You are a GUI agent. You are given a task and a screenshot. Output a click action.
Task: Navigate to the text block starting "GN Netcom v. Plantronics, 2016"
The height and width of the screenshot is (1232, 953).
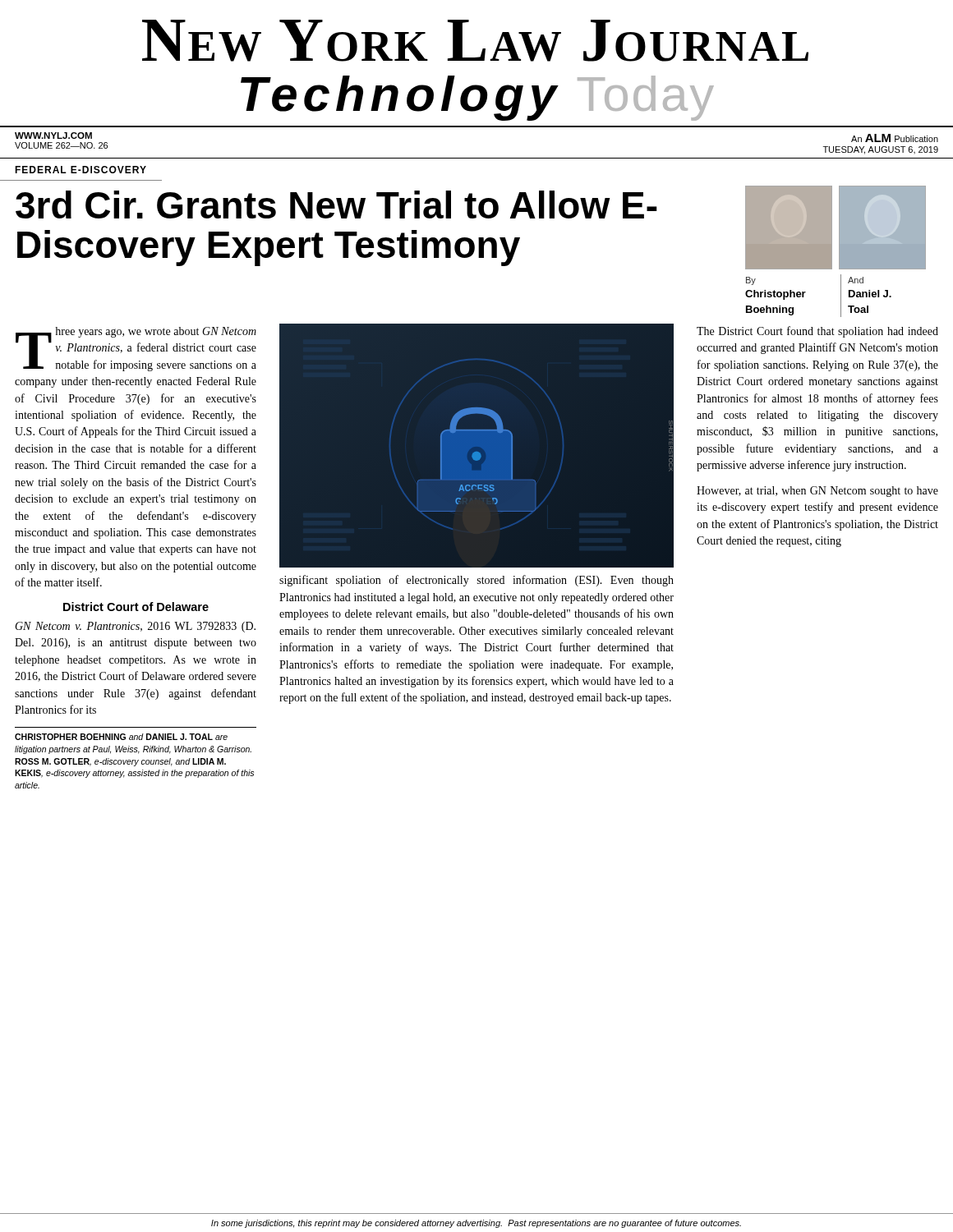tap(136, 669)
